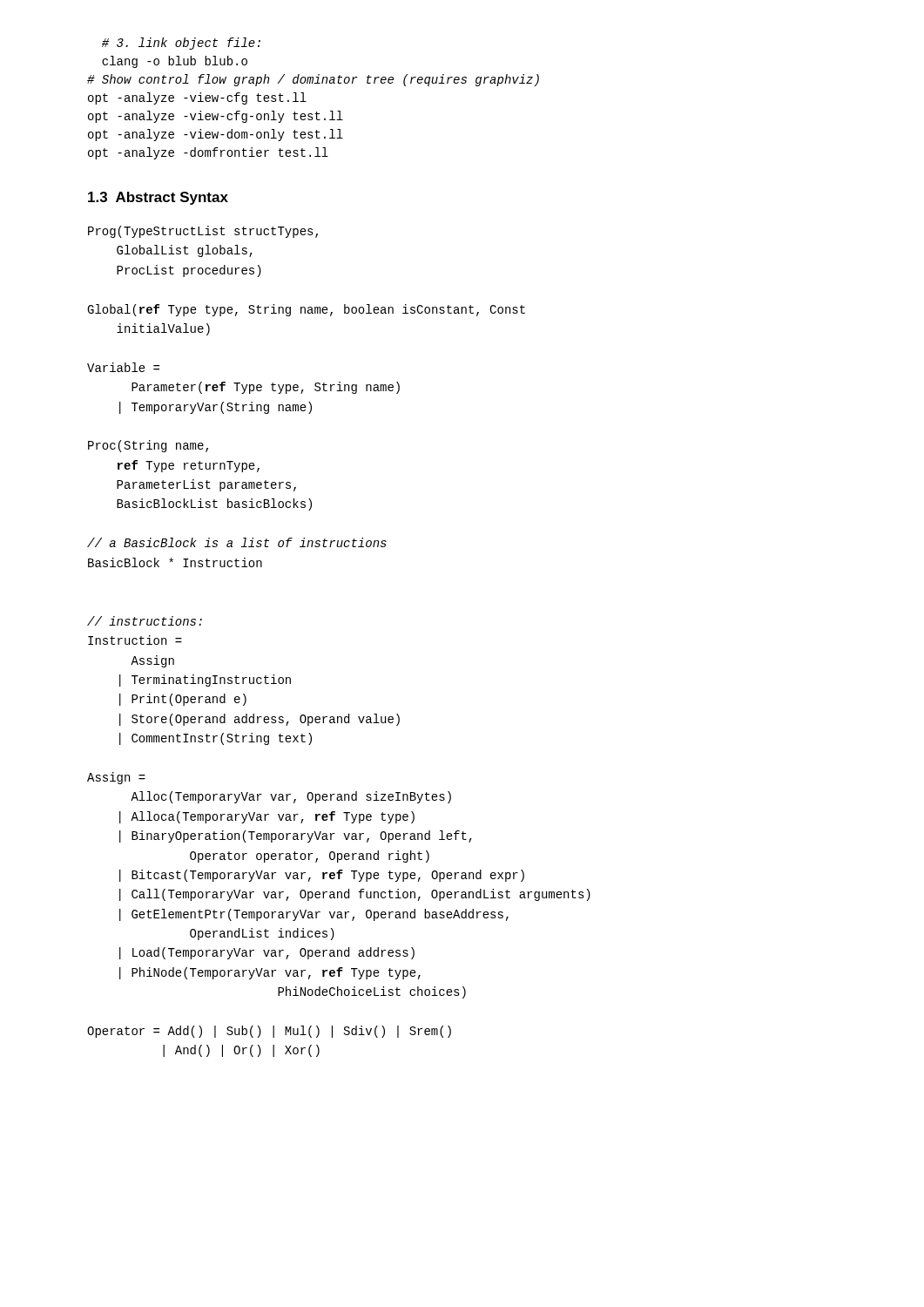Where is the passage that starts "Prog(TypeStructList structTypes, GlobalList globals,"?

click(x=203, y=232)
